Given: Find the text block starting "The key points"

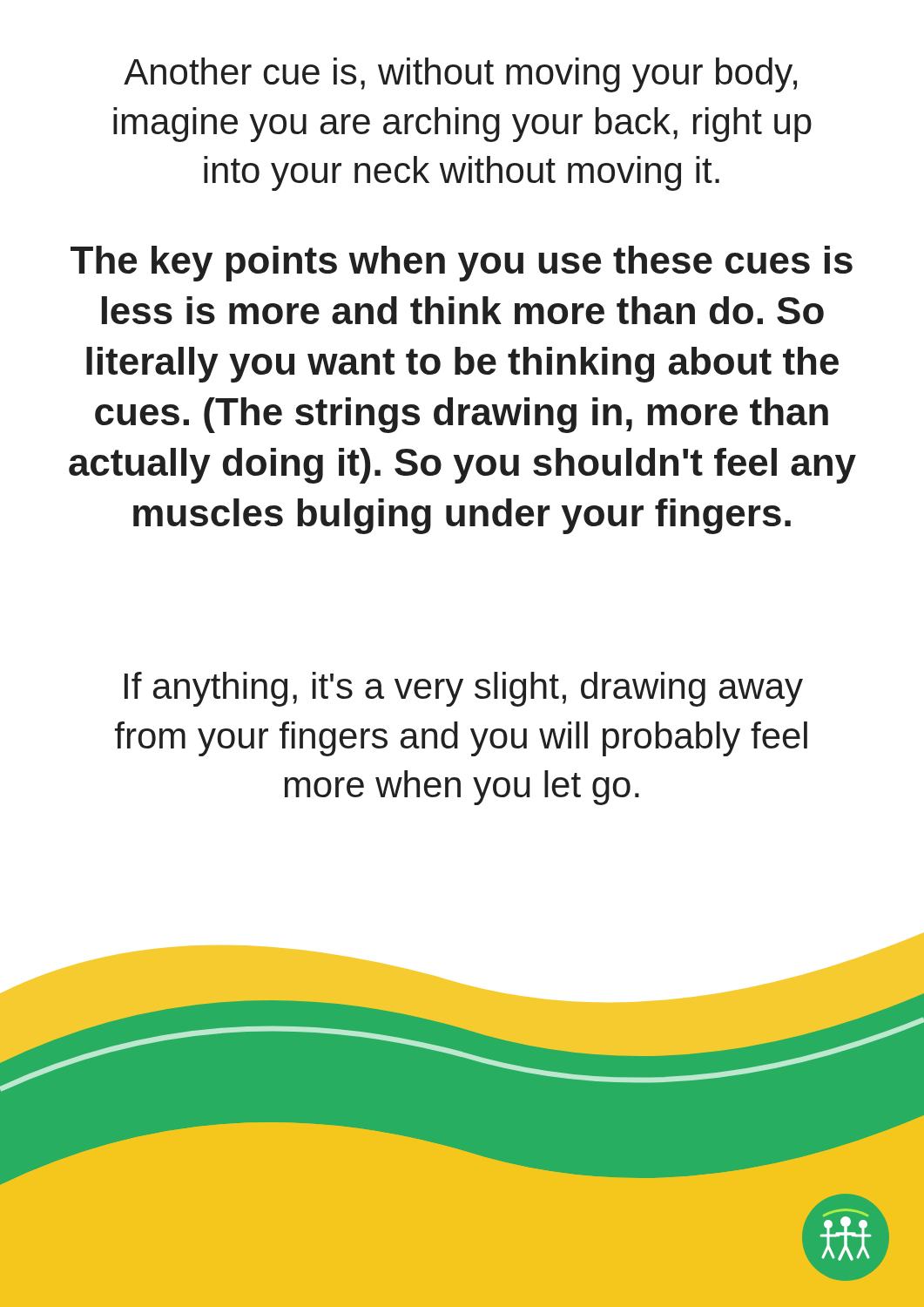Looking at the screenshot, I should pyautogui.click(x=462, y=387).
